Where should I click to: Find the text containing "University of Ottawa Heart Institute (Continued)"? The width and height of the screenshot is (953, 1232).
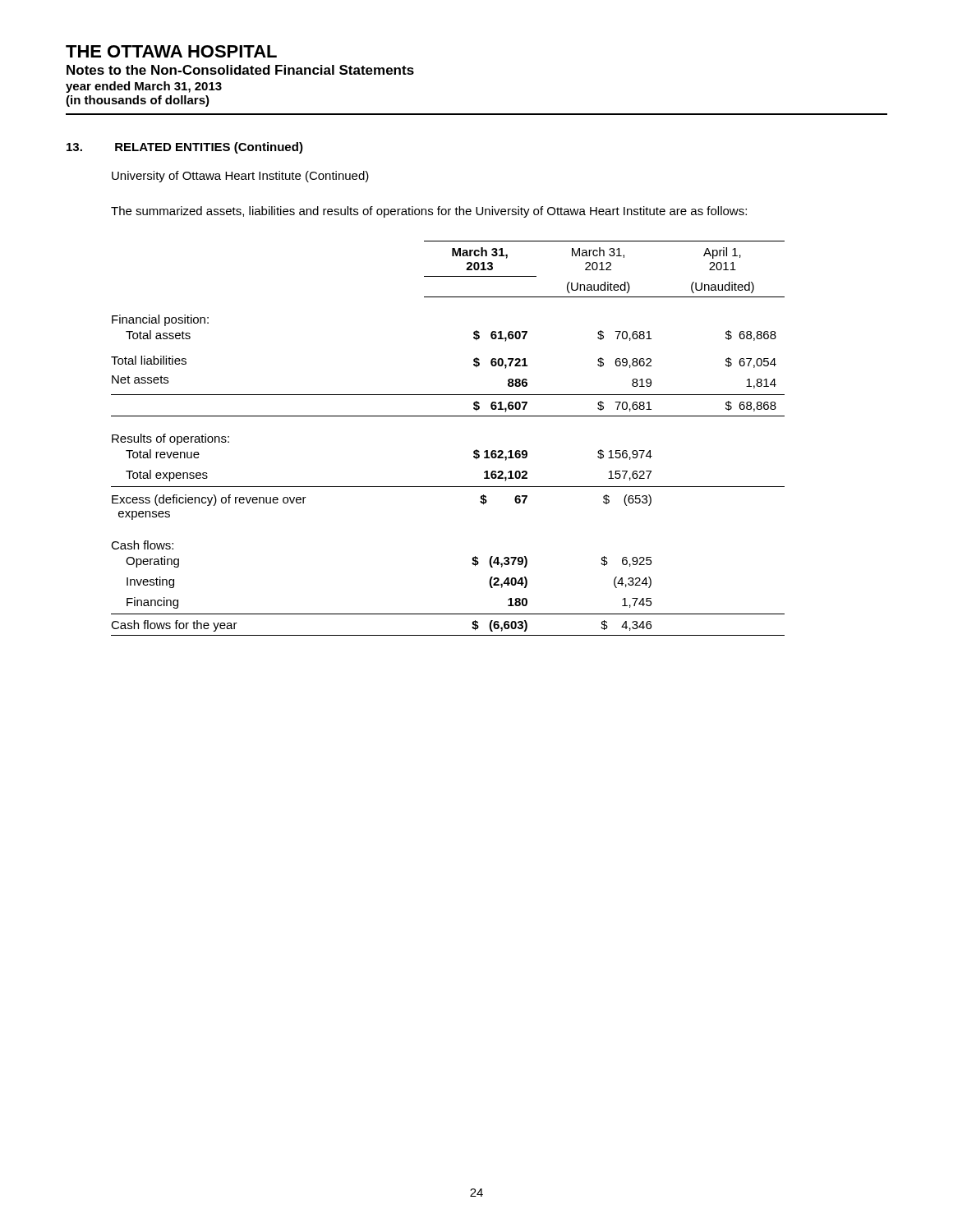click(x=240, y=175)
